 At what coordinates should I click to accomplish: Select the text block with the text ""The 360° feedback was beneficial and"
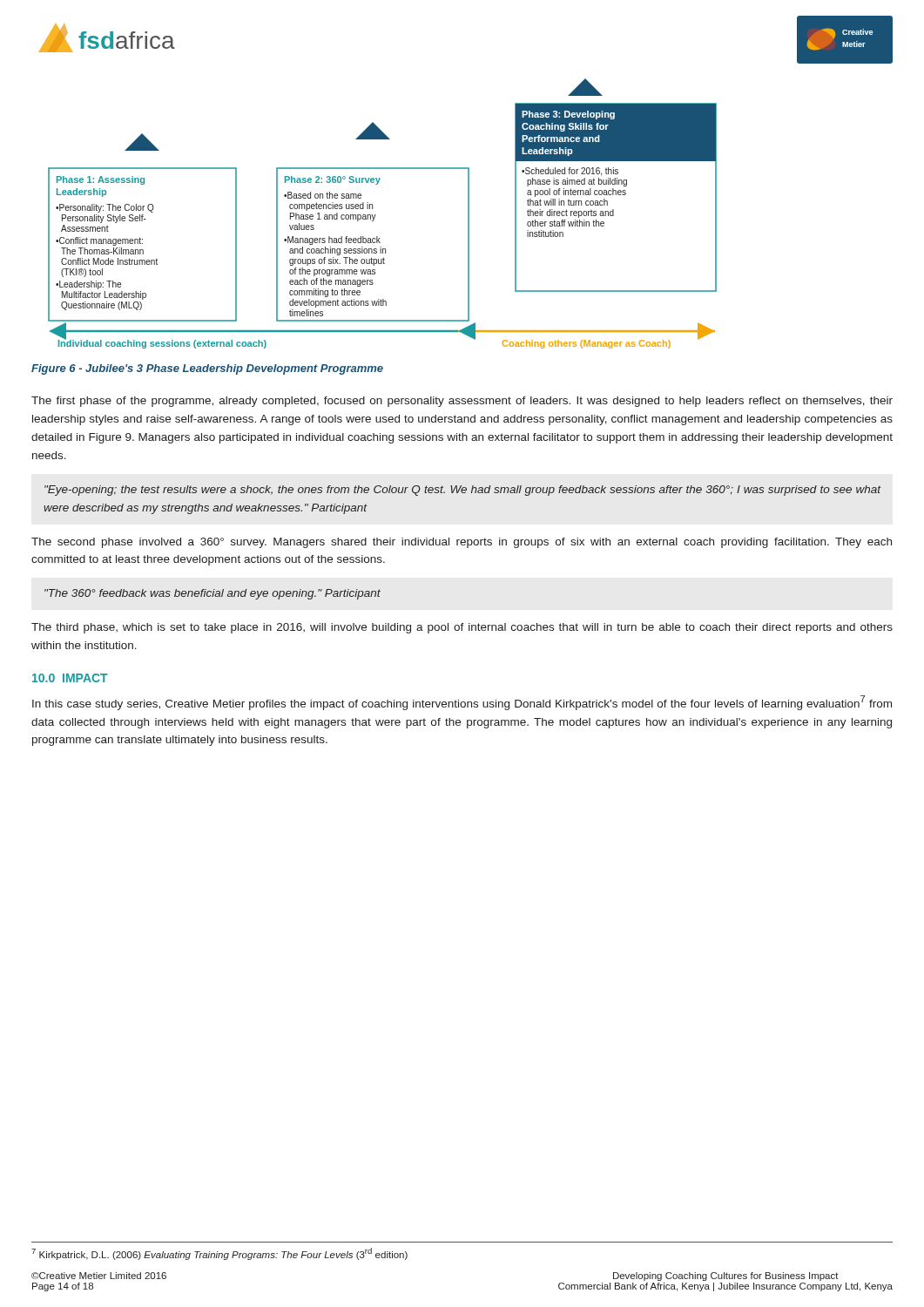(x=212, y=593)
